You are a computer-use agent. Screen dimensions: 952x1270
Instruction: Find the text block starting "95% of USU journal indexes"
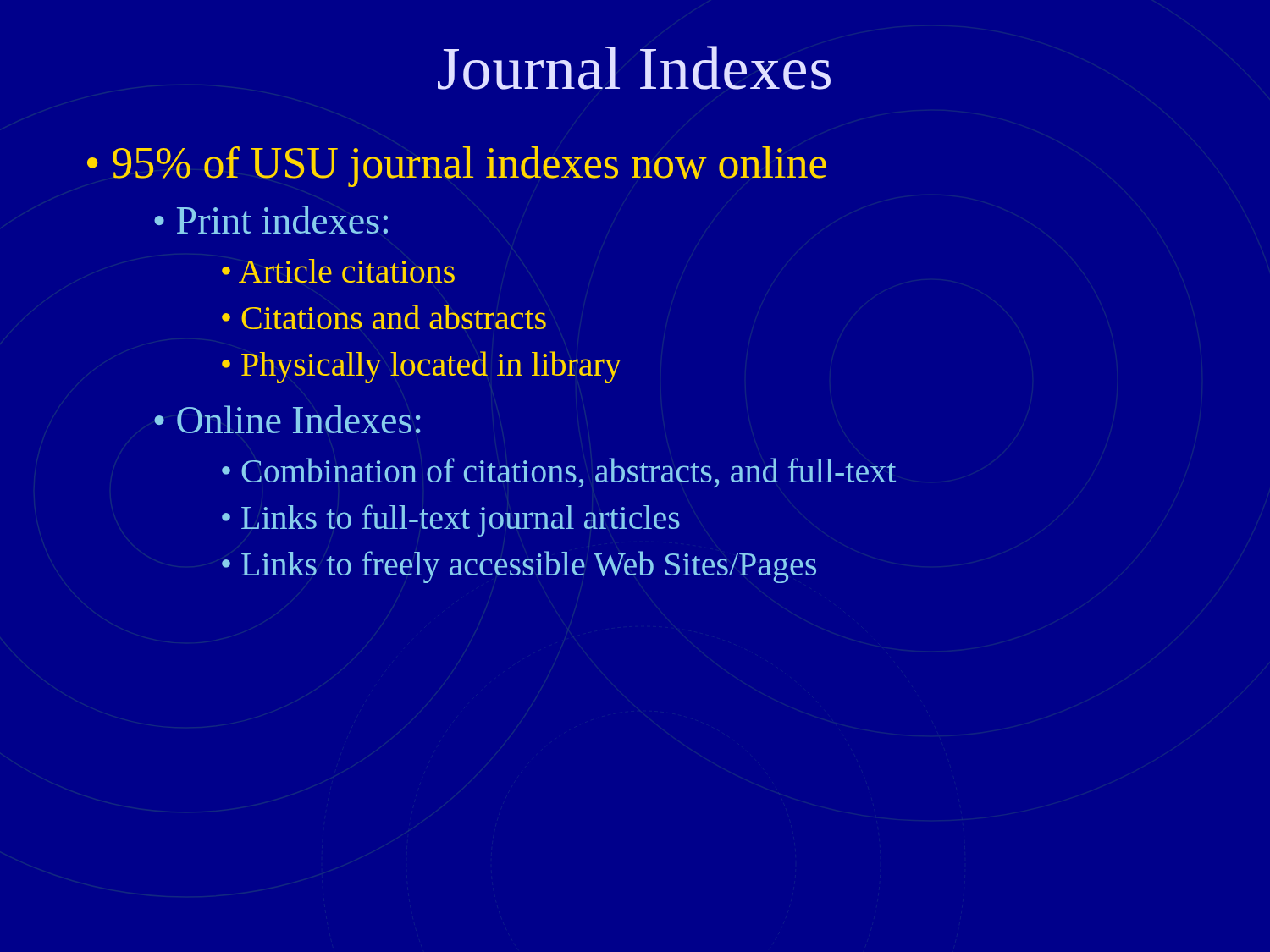(x=469, y=163)
